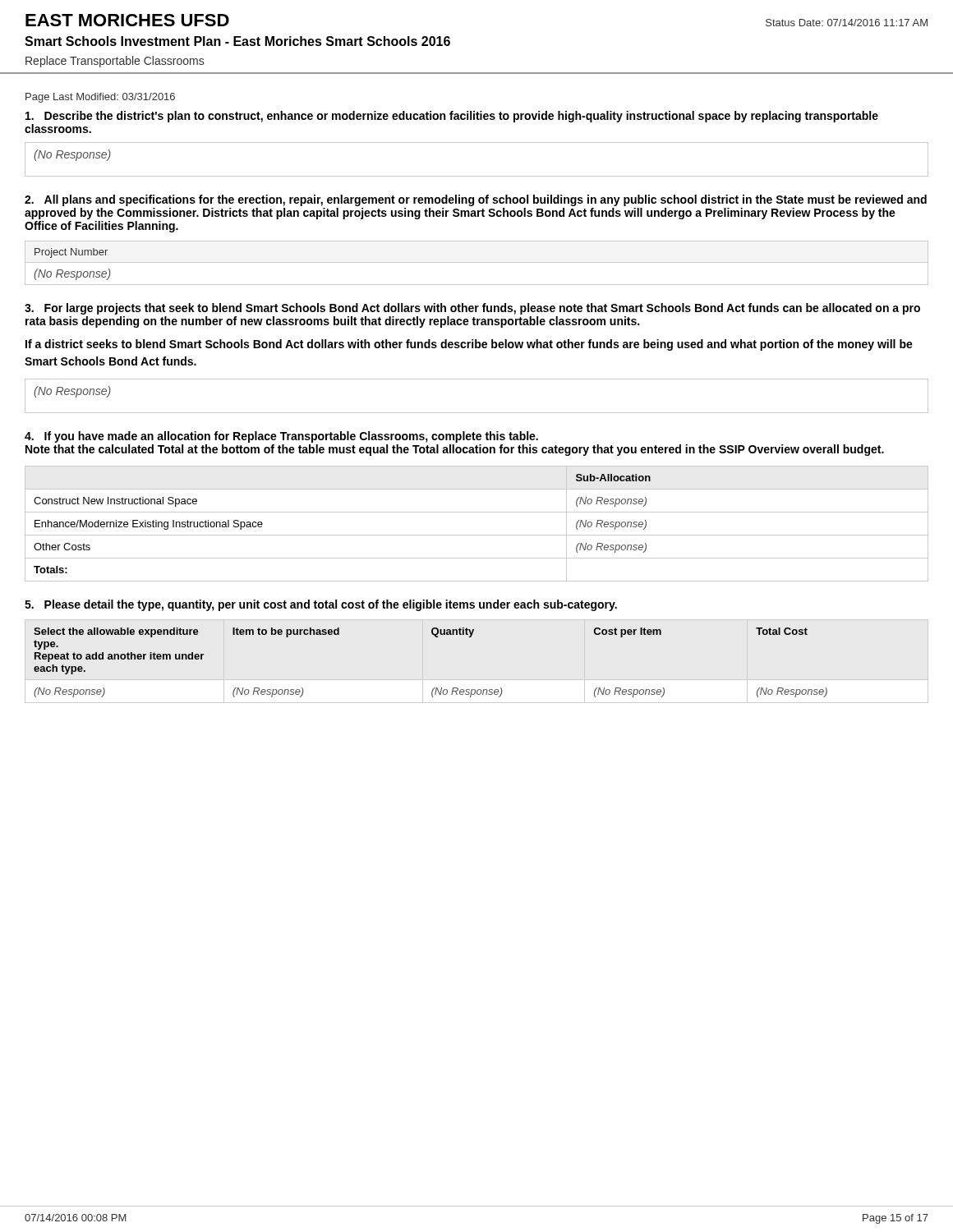Find the title on this page that starts "Smart Schools Investment Plan -"

[x=238, y=41]
